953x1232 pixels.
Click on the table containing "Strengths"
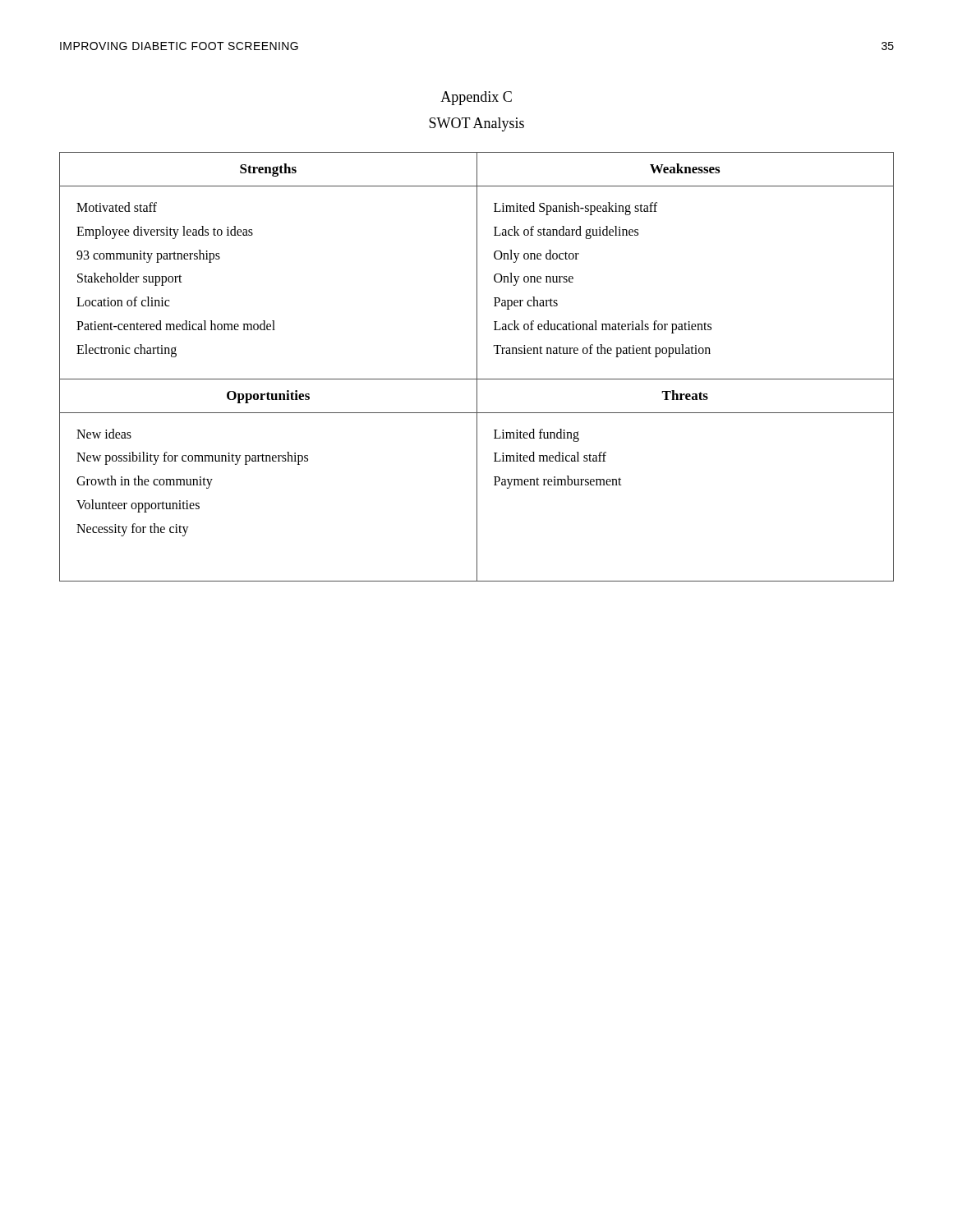[x=476, y=367]
